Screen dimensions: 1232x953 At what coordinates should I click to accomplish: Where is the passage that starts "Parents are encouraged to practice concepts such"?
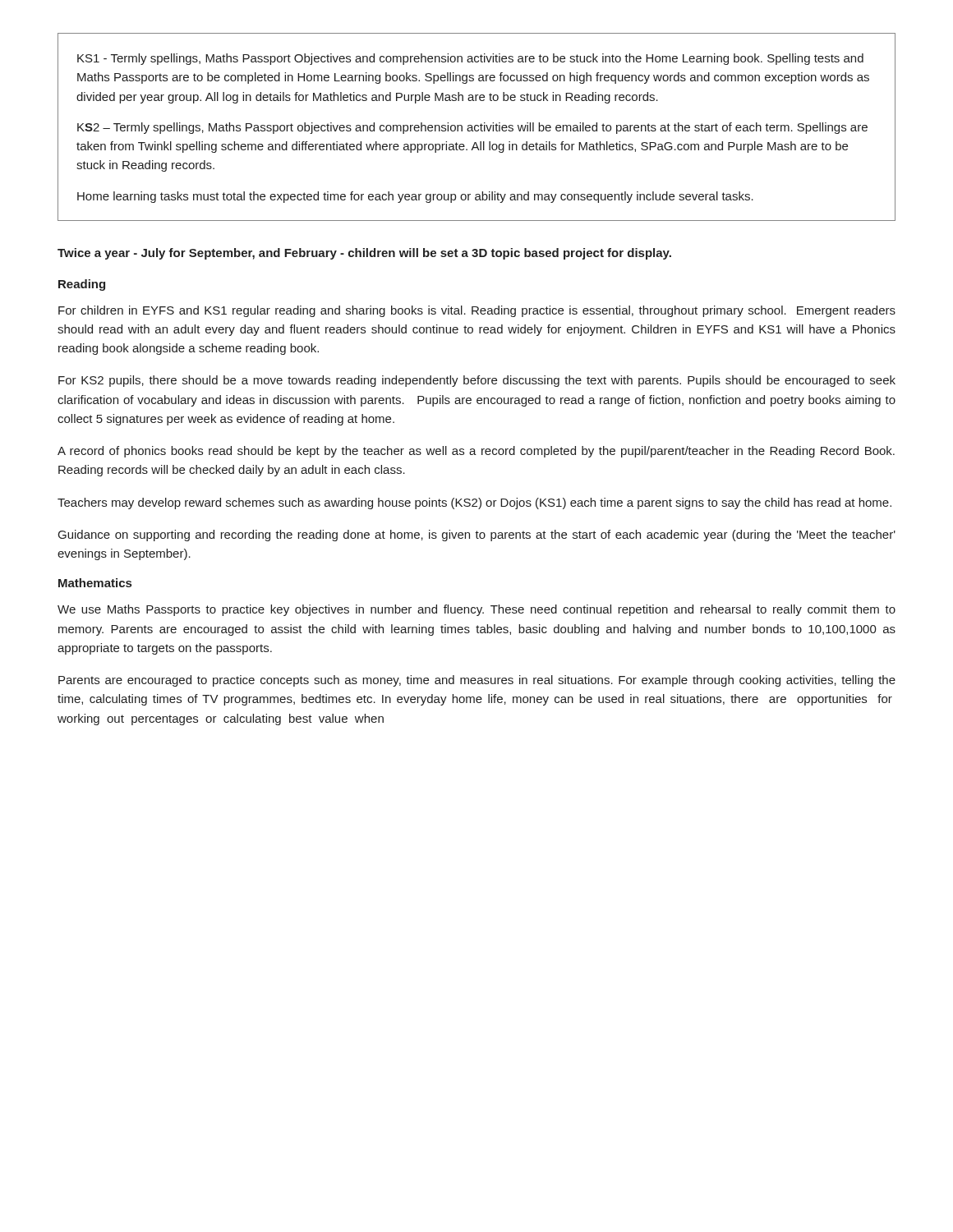coord(476,699)
